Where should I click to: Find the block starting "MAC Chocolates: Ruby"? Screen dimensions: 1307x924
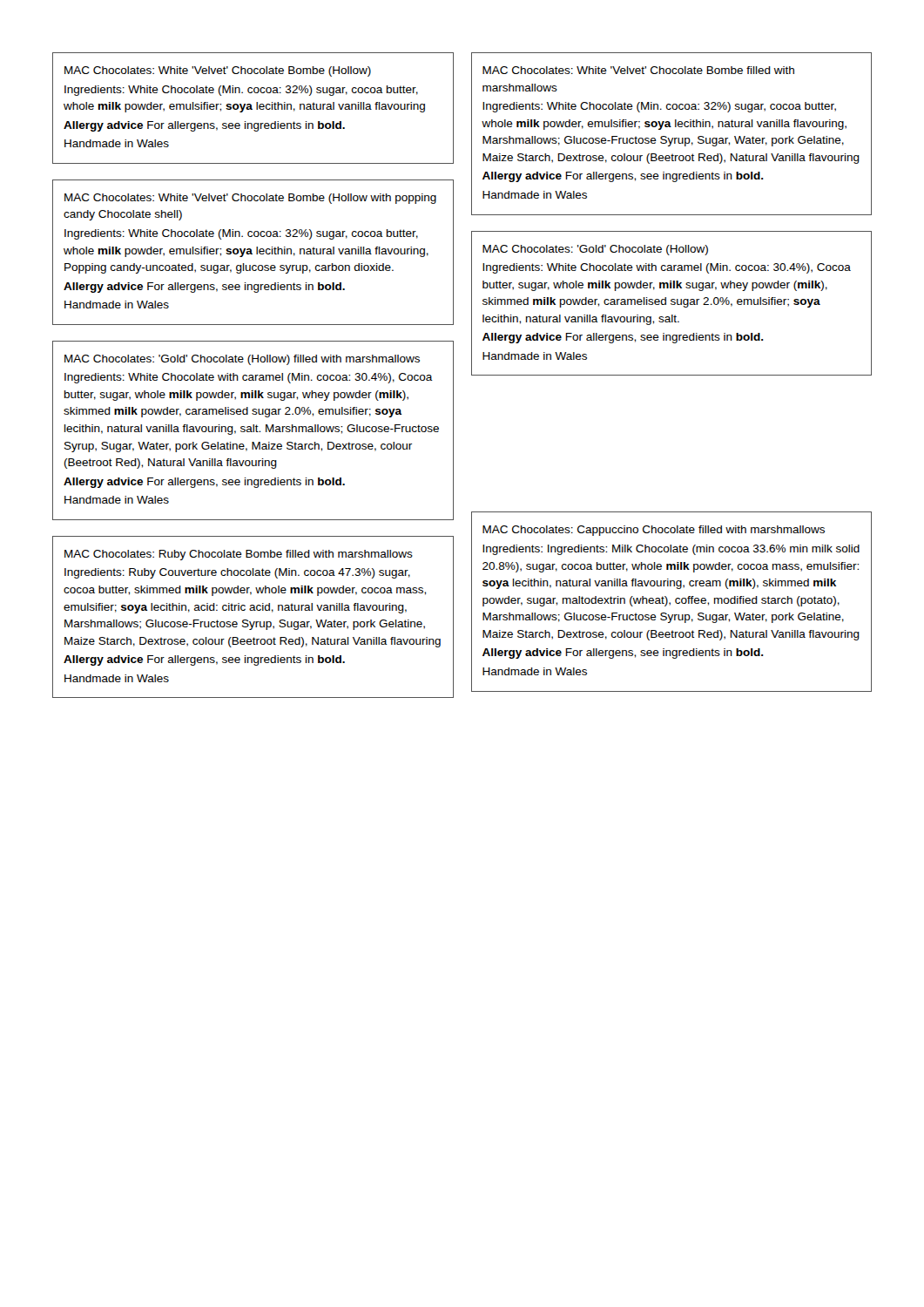point(253,616)
